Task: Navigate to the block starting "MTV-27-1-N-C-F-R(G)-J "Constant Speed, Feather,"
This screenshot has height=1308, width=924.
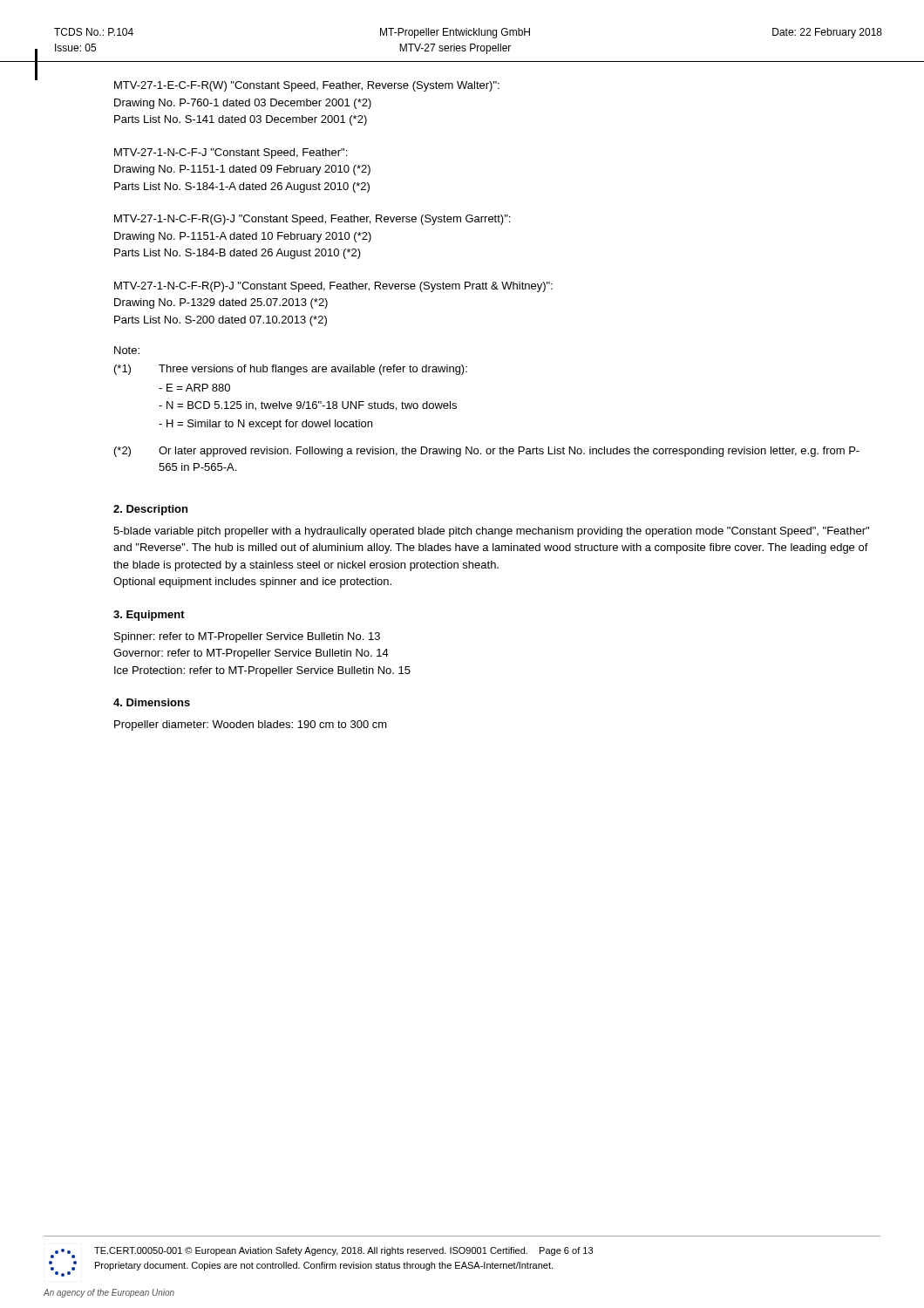Action: pos(312,235)
